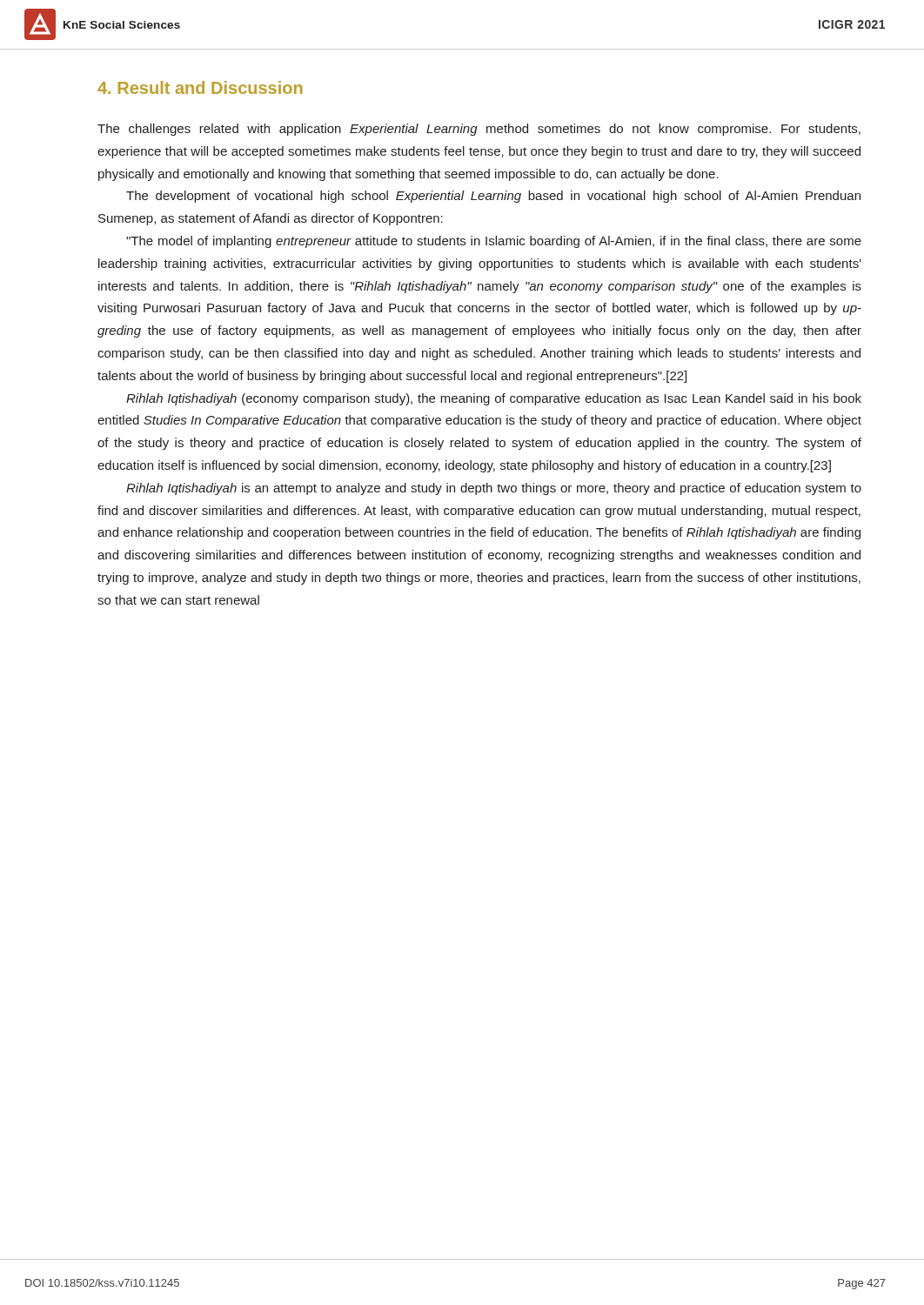The width and height of the screenshot is (924, 1305).
Task: Locate the text block containing "Rihlah Iqtishadiyah is an attempt to"
Action: 479,544
